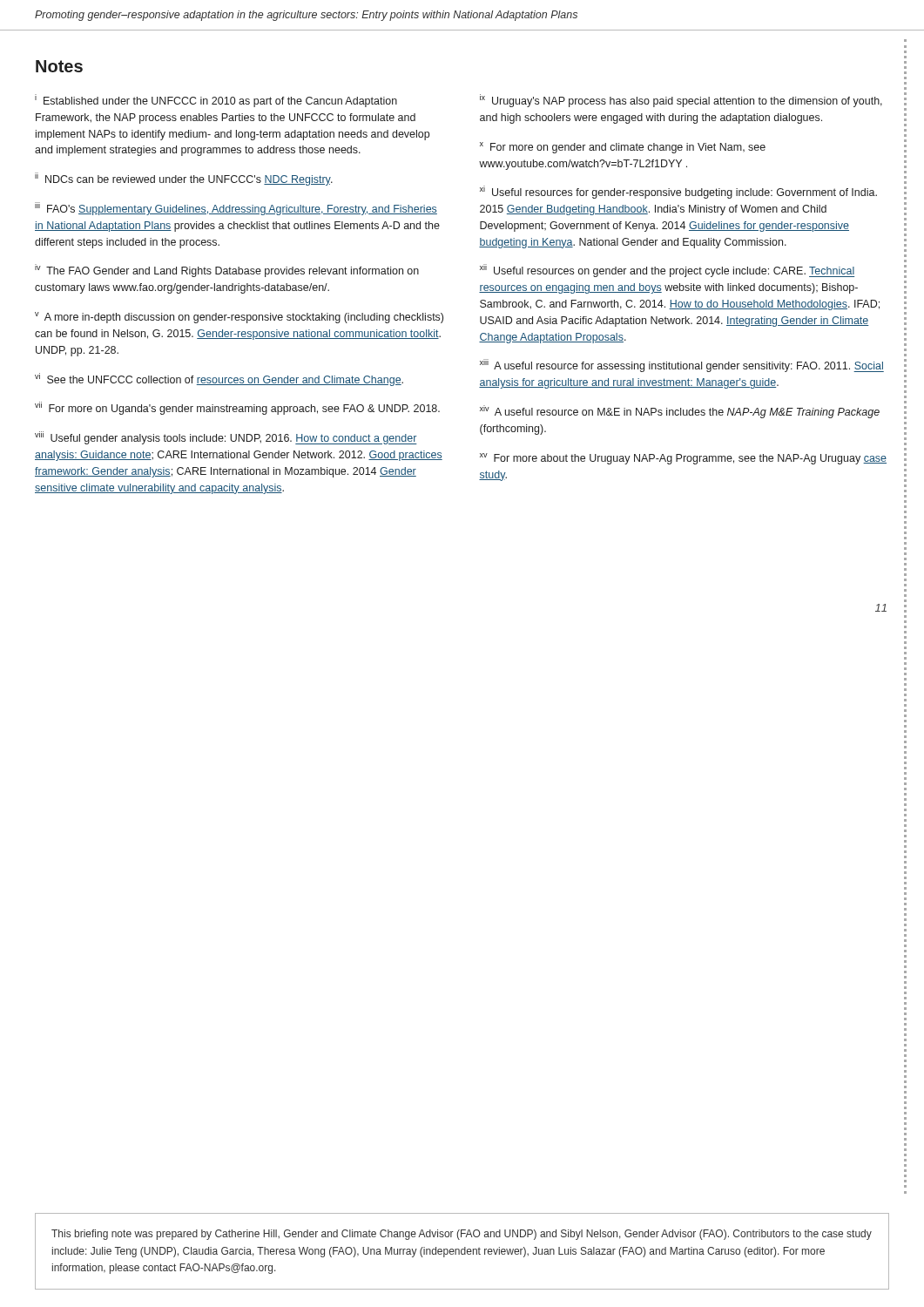The width and height of the screenshot is (924, 1307).
Task: Navigate to the text starting "x For more"
Action: (x=623, y=154)
